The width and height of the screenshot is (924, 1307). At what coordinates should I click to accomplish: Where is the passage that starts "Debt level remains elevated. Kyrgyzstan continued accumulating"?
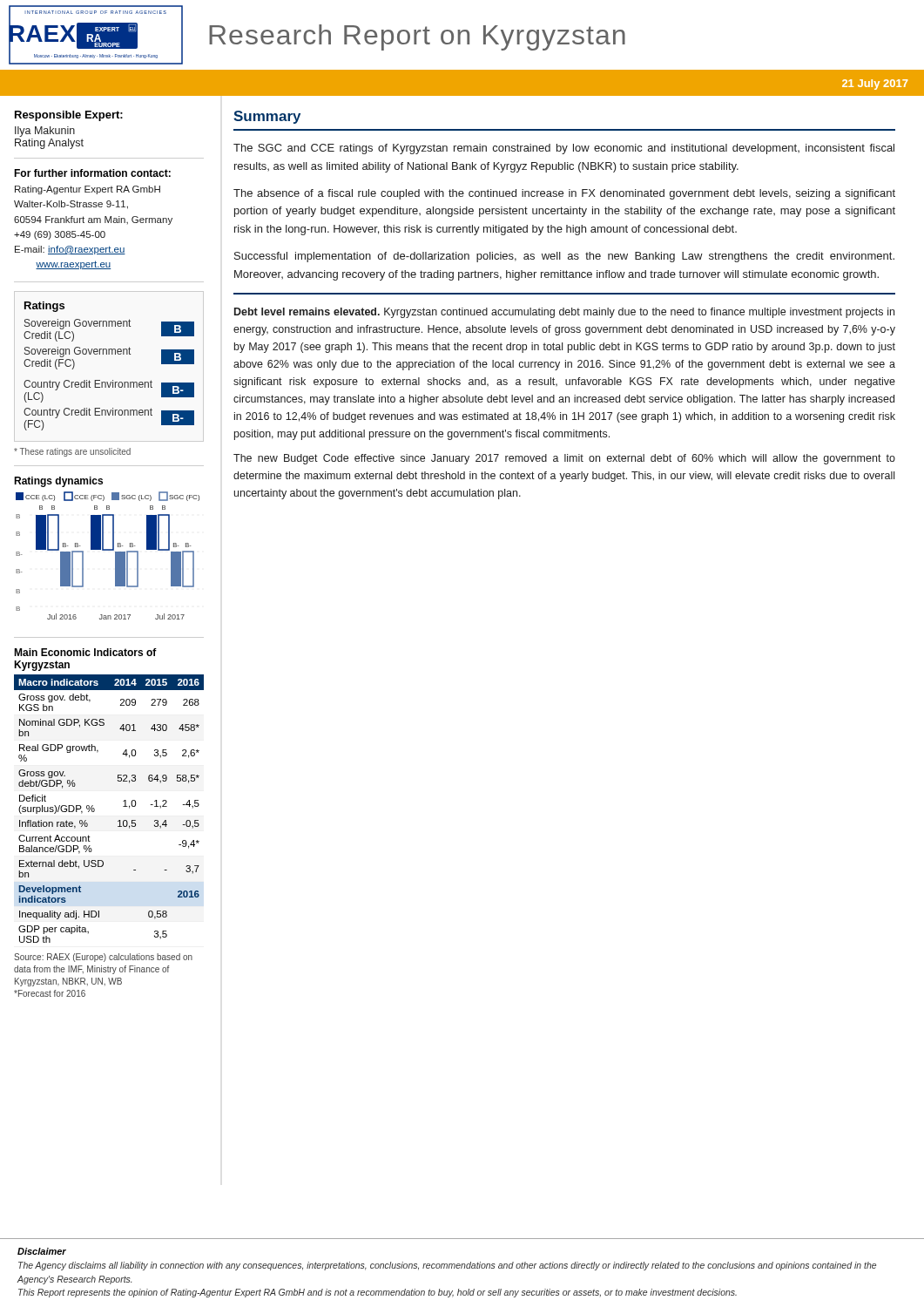click(564, 373)
